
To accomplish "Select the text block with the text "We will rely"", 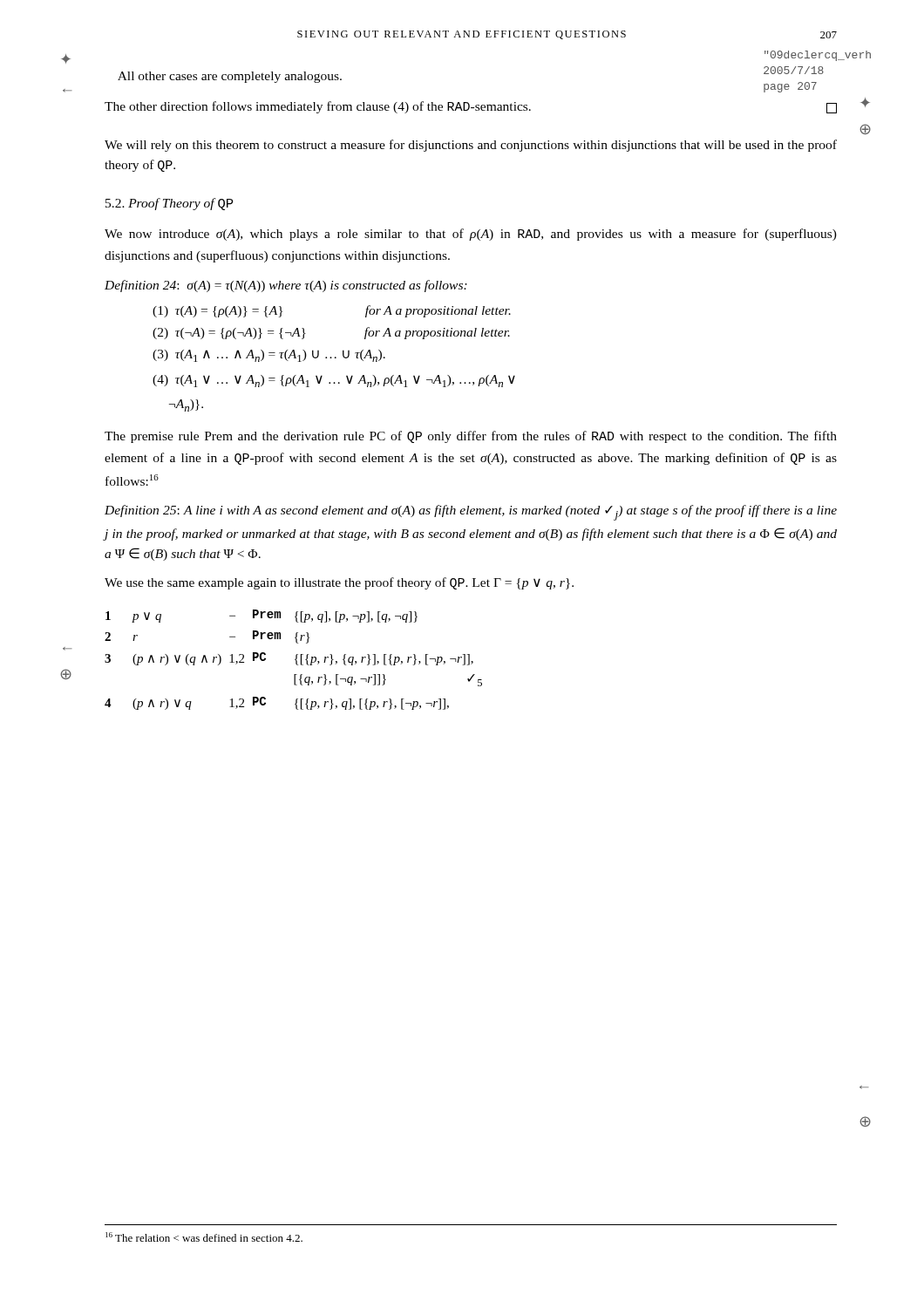I will [x=471, y=155].
